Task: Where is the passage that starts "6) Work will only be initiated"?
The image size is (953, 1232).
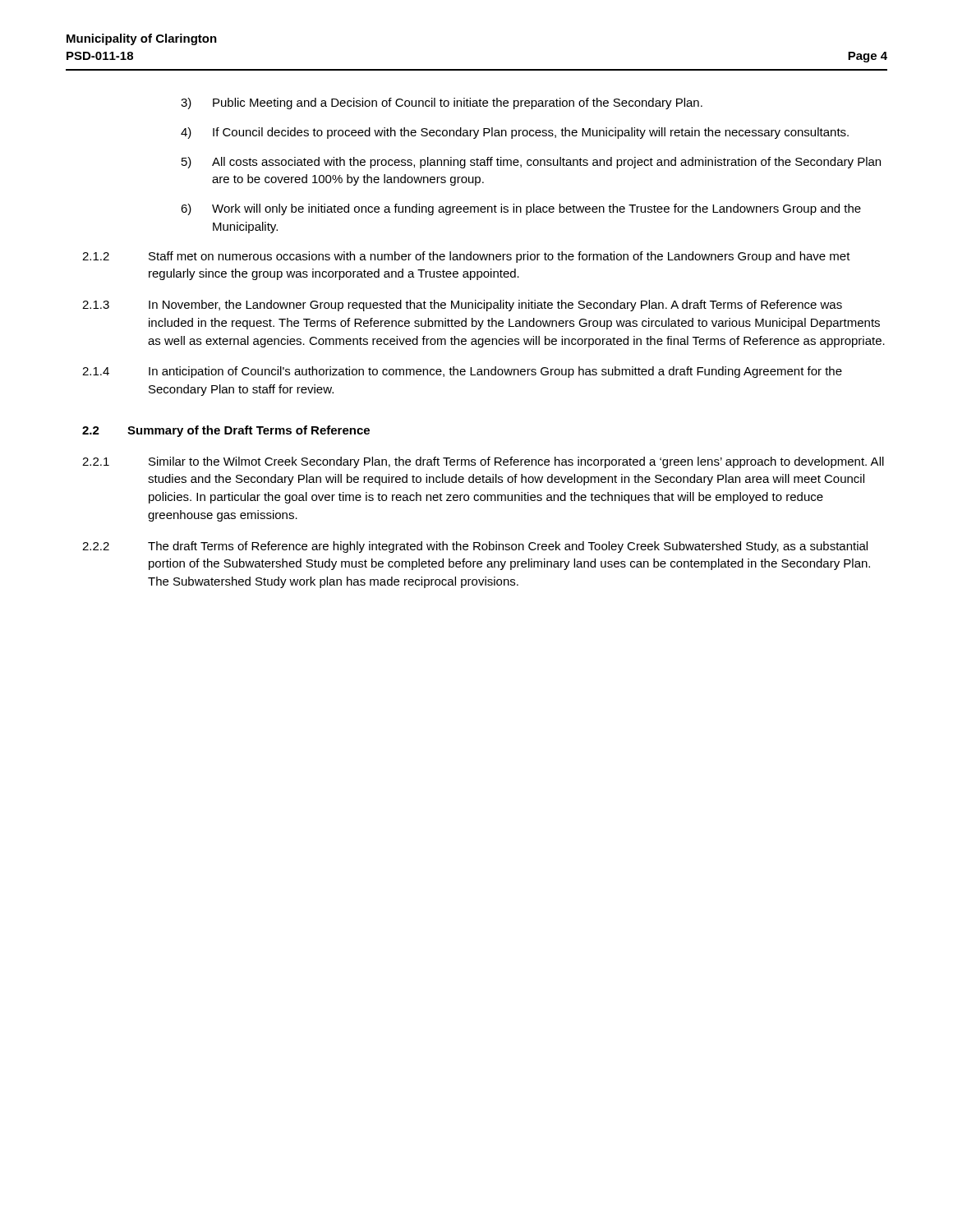Action: point(534,217)
